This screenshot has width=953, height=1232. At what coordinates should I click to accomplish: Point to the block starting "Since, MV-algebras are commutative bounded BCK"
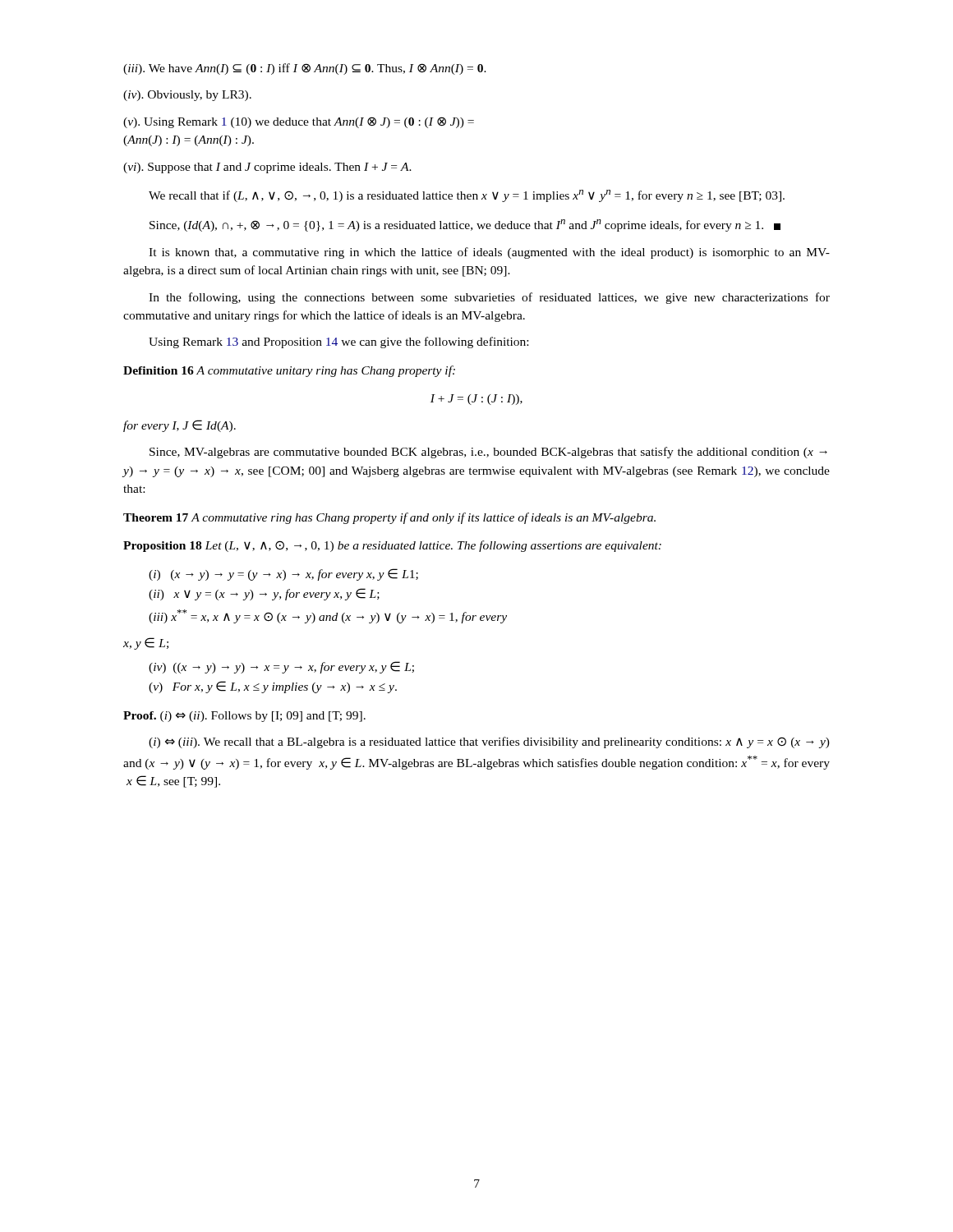[x=476, y=471]
